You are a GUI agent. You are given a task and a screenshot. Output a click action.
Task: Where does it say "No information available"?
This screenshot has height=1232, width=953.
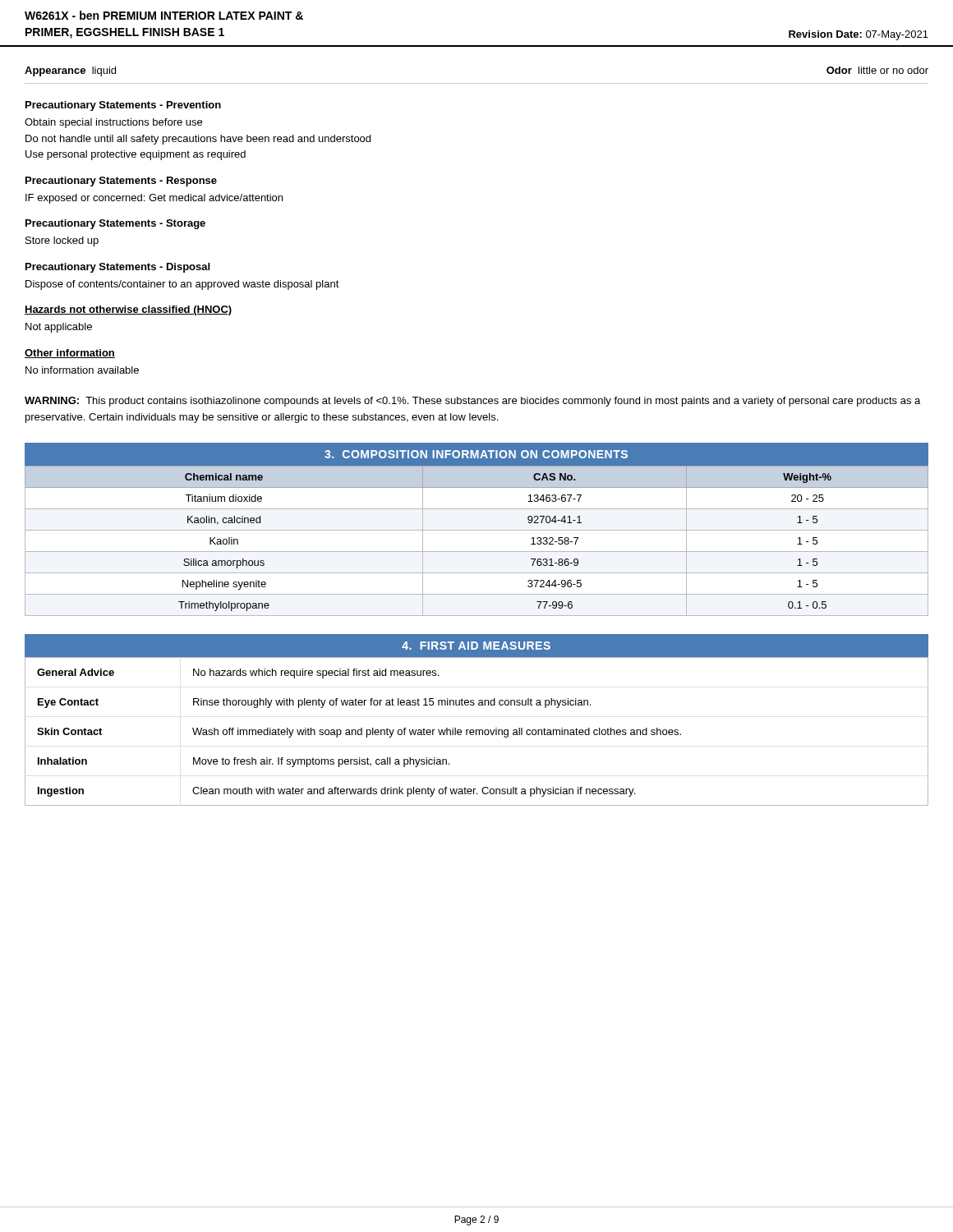coord(82,370)
